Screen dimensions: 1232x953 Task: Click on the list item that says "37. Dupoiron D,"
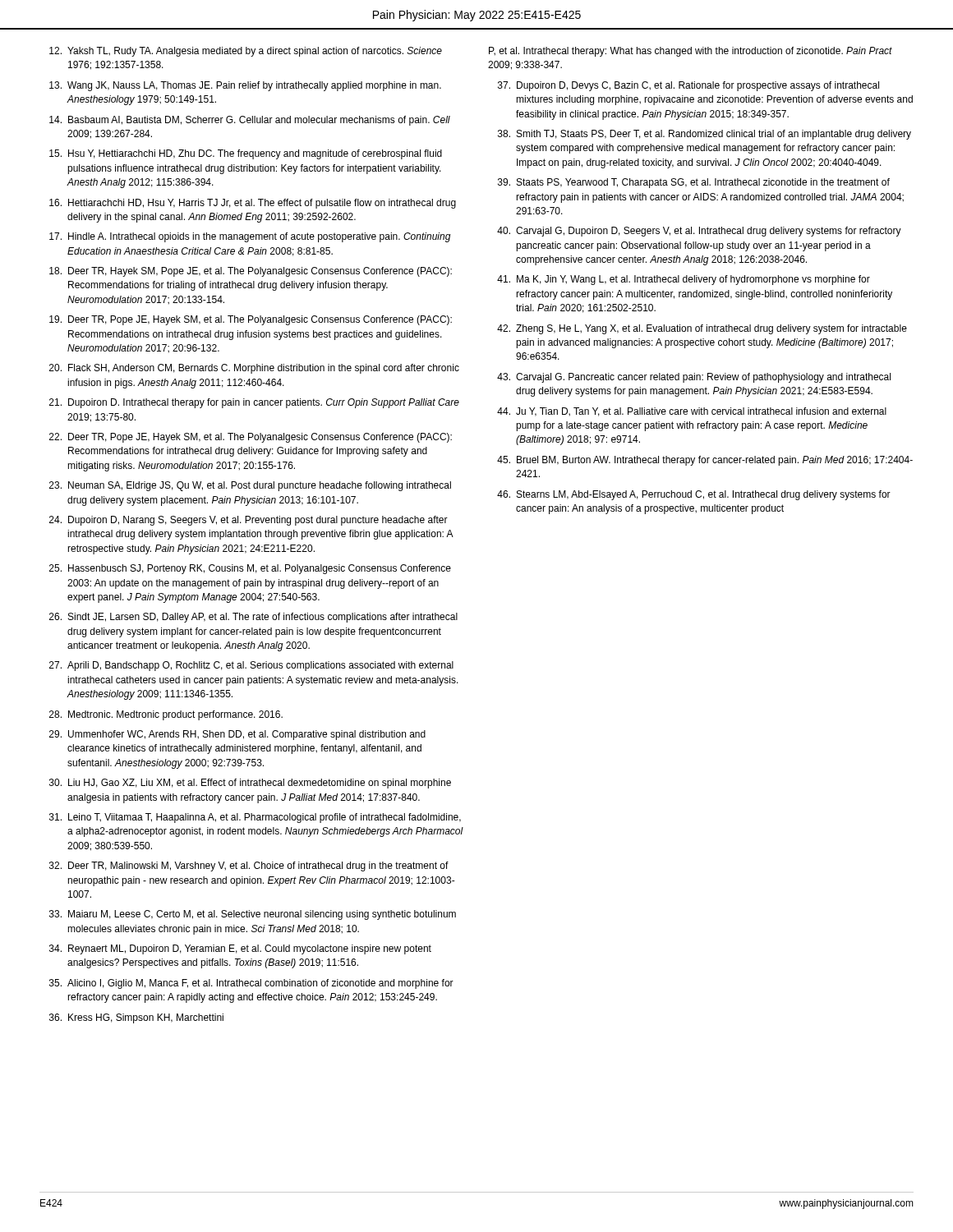click(701, 100)
